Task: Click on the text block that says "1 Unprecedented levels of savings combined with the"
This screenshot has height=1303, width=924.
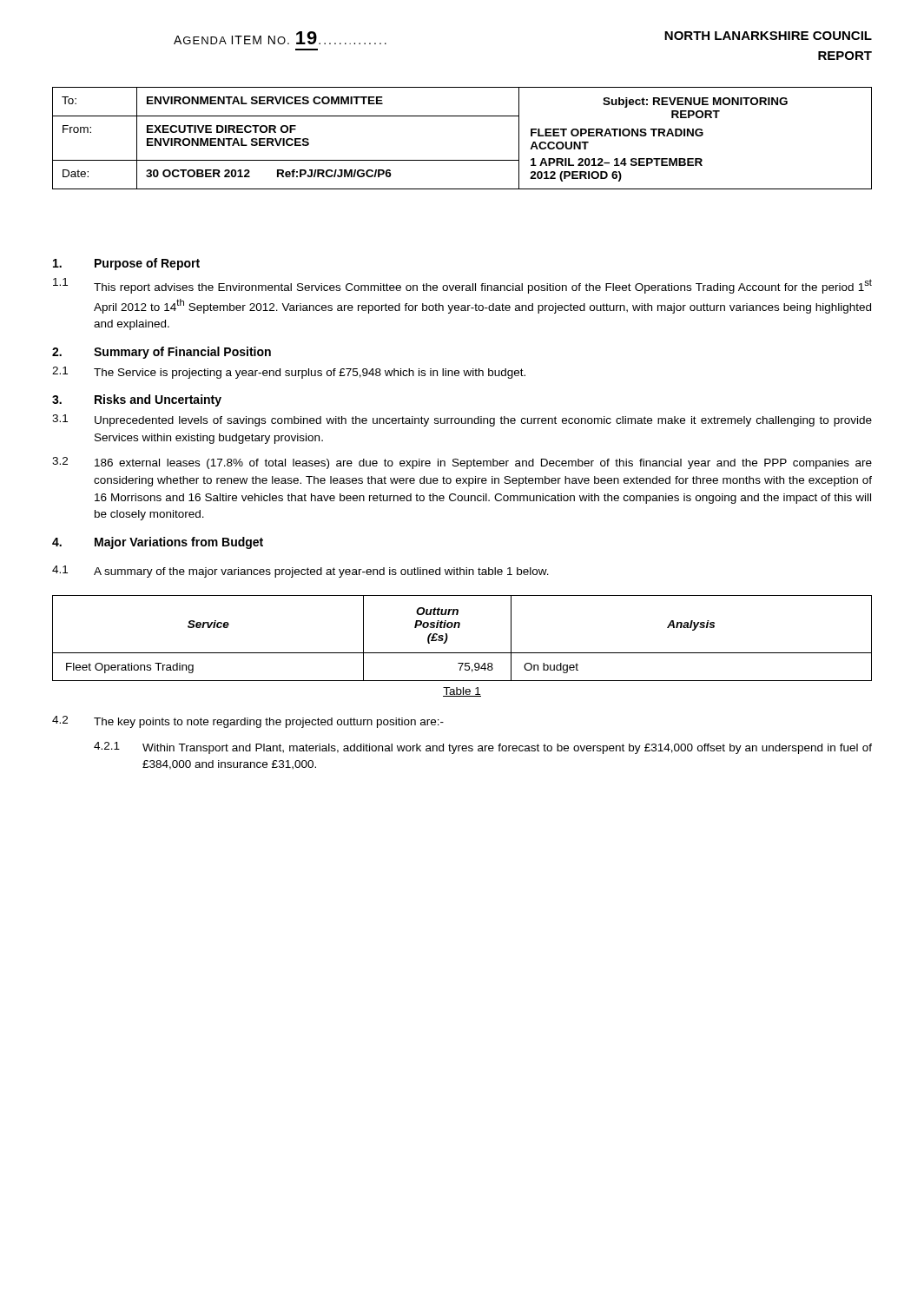Action: click(x=462, y=429)
